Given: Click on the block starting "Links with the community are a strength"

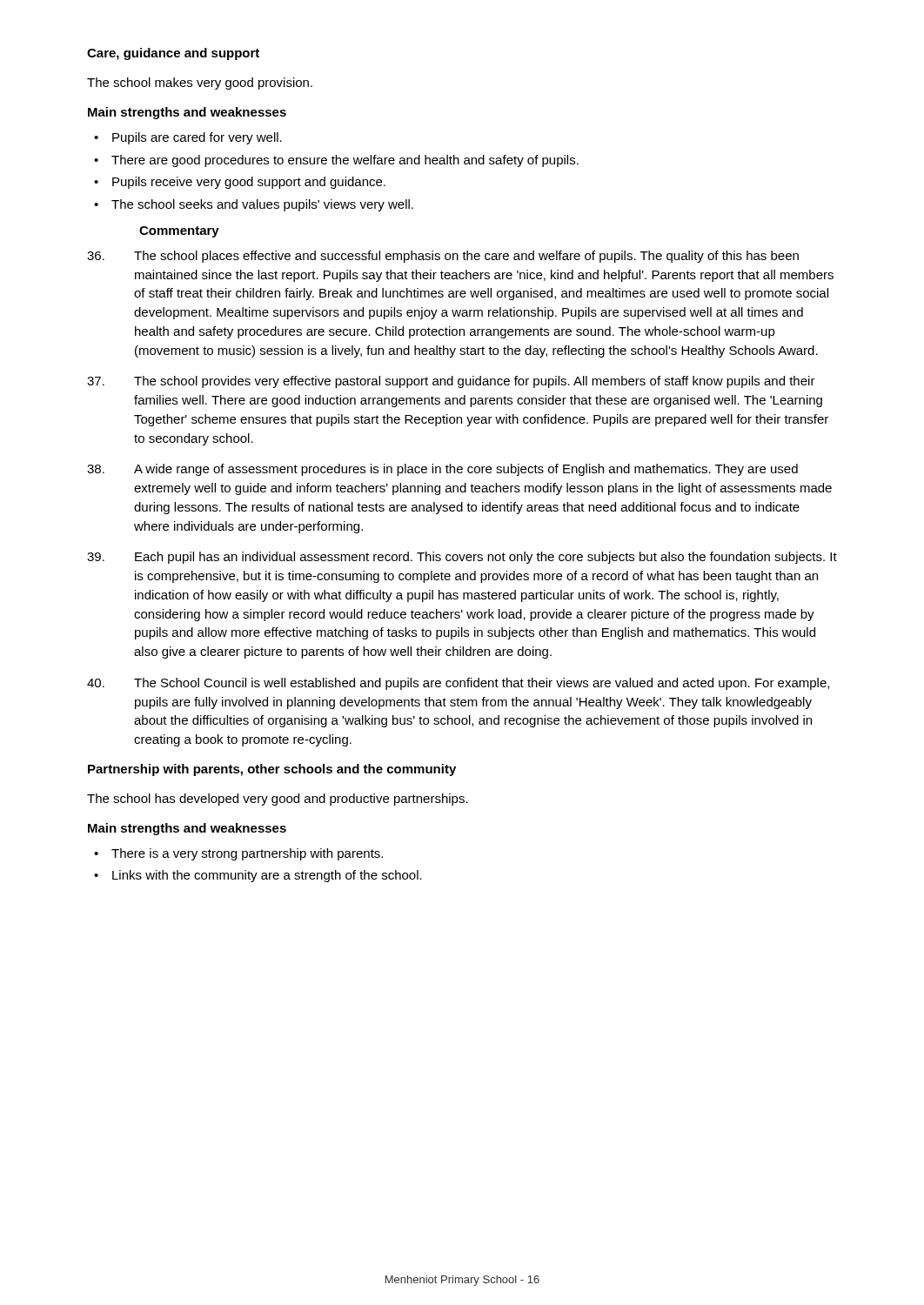Looking at the screenshot, I should point(258,876).
